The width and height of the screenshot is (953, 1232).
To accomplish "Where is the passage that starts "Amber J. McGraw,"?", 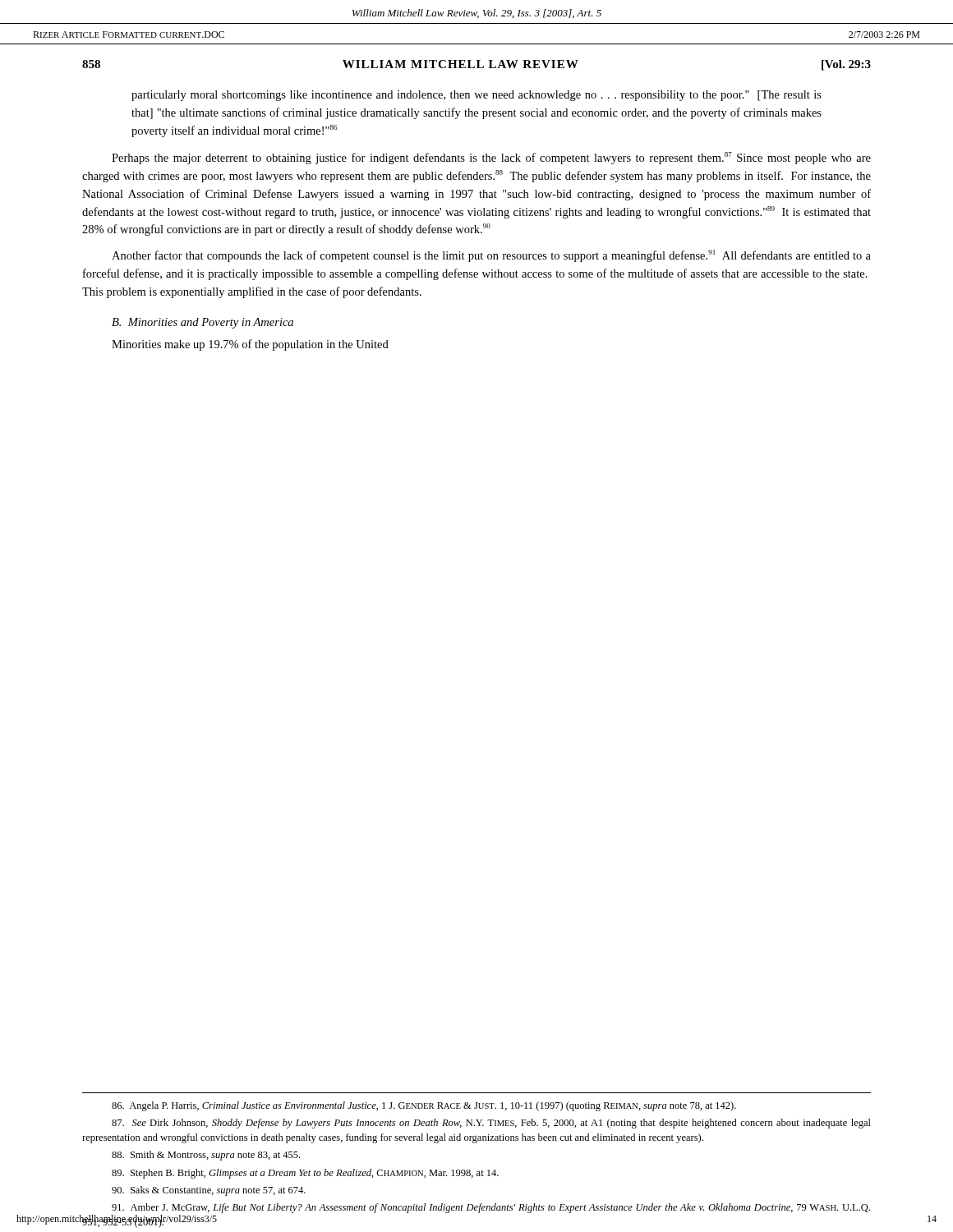I will 476,1215.
